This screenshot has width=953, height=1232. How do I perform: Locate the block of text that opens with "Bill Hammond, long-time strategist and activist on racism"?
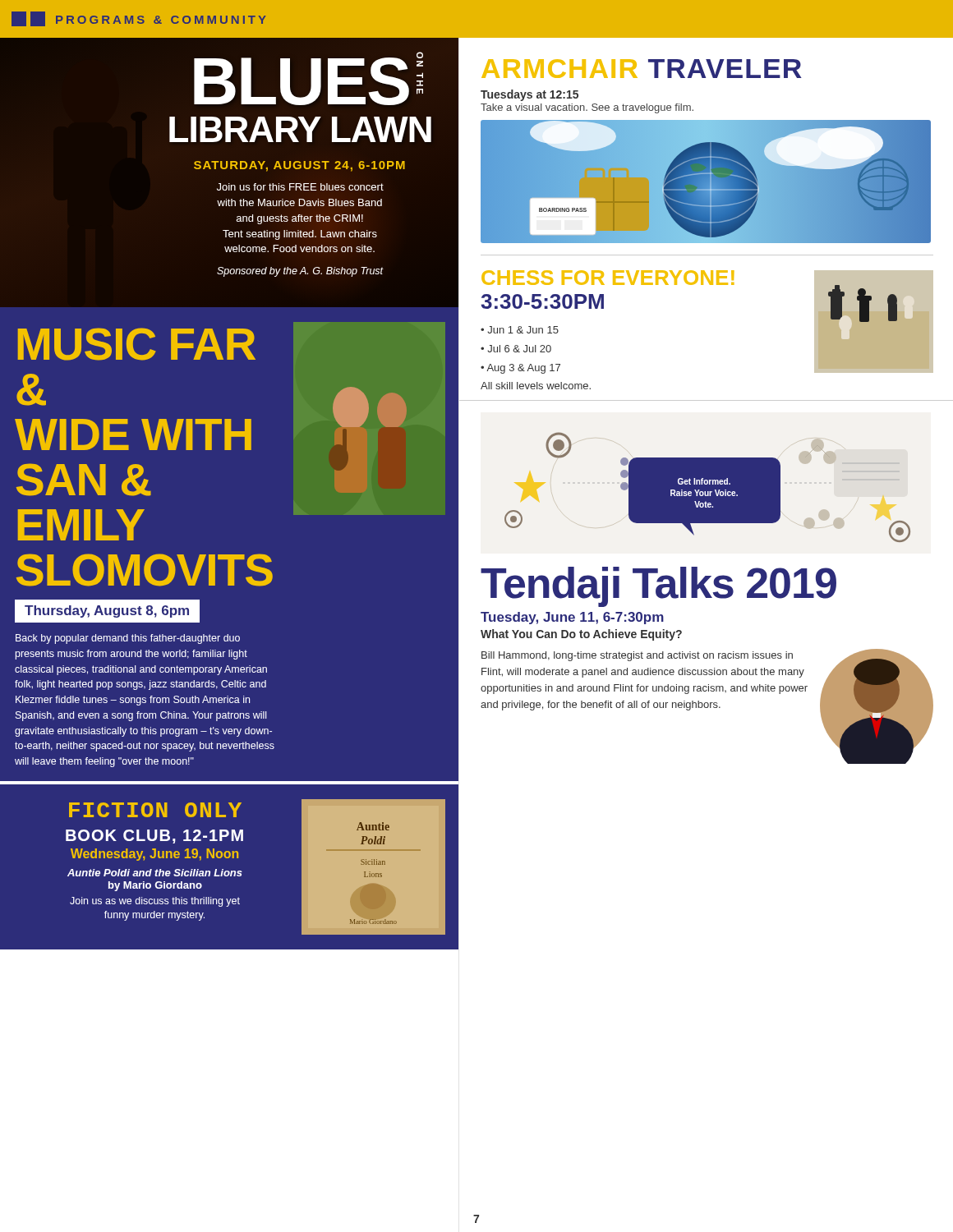644,679
